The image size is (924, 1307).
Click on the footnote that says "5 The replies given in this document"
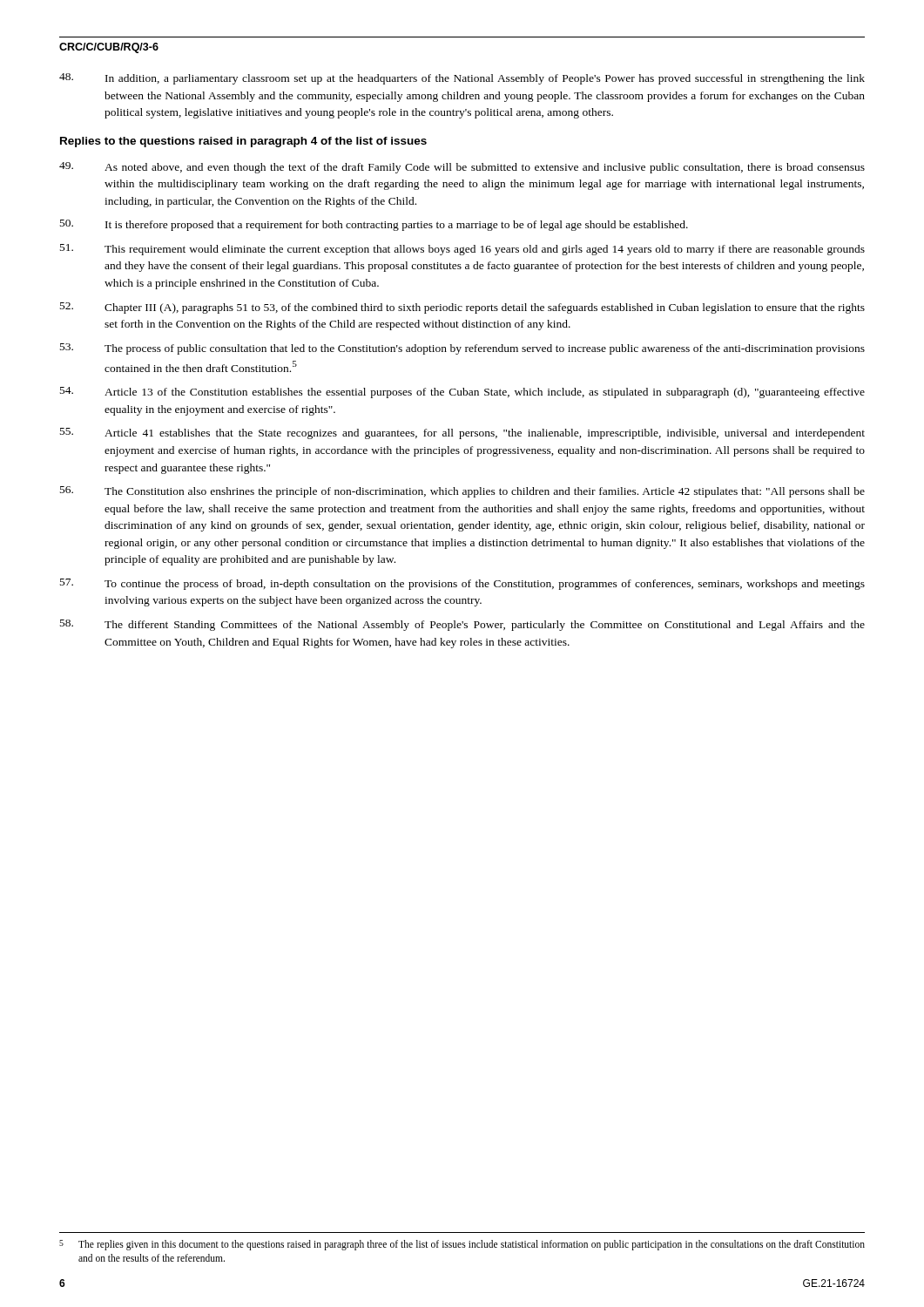pos(462,1251)
